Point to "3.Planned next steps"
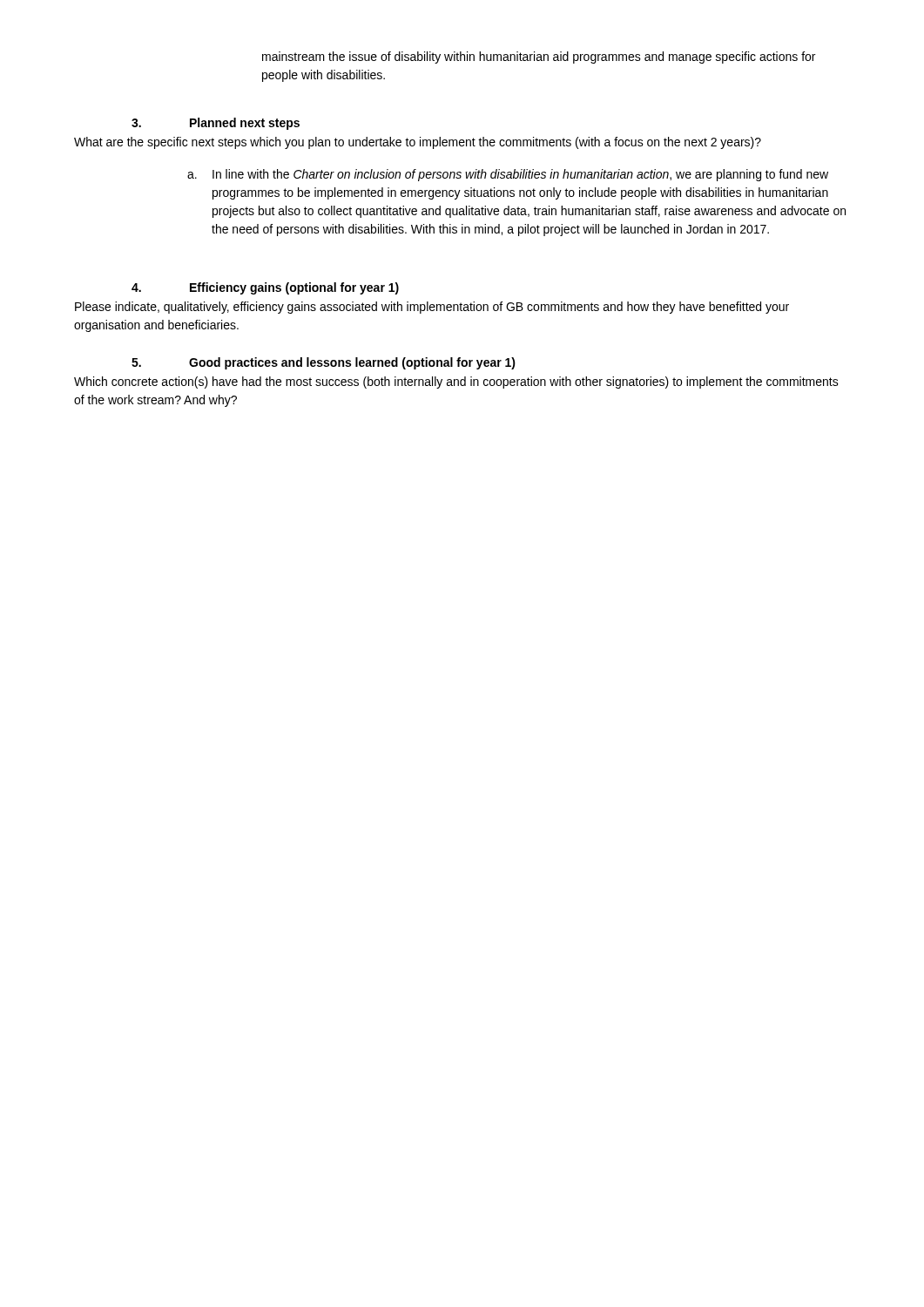The width and height of the screenshot is (924, 1307). tap(216, 123)
